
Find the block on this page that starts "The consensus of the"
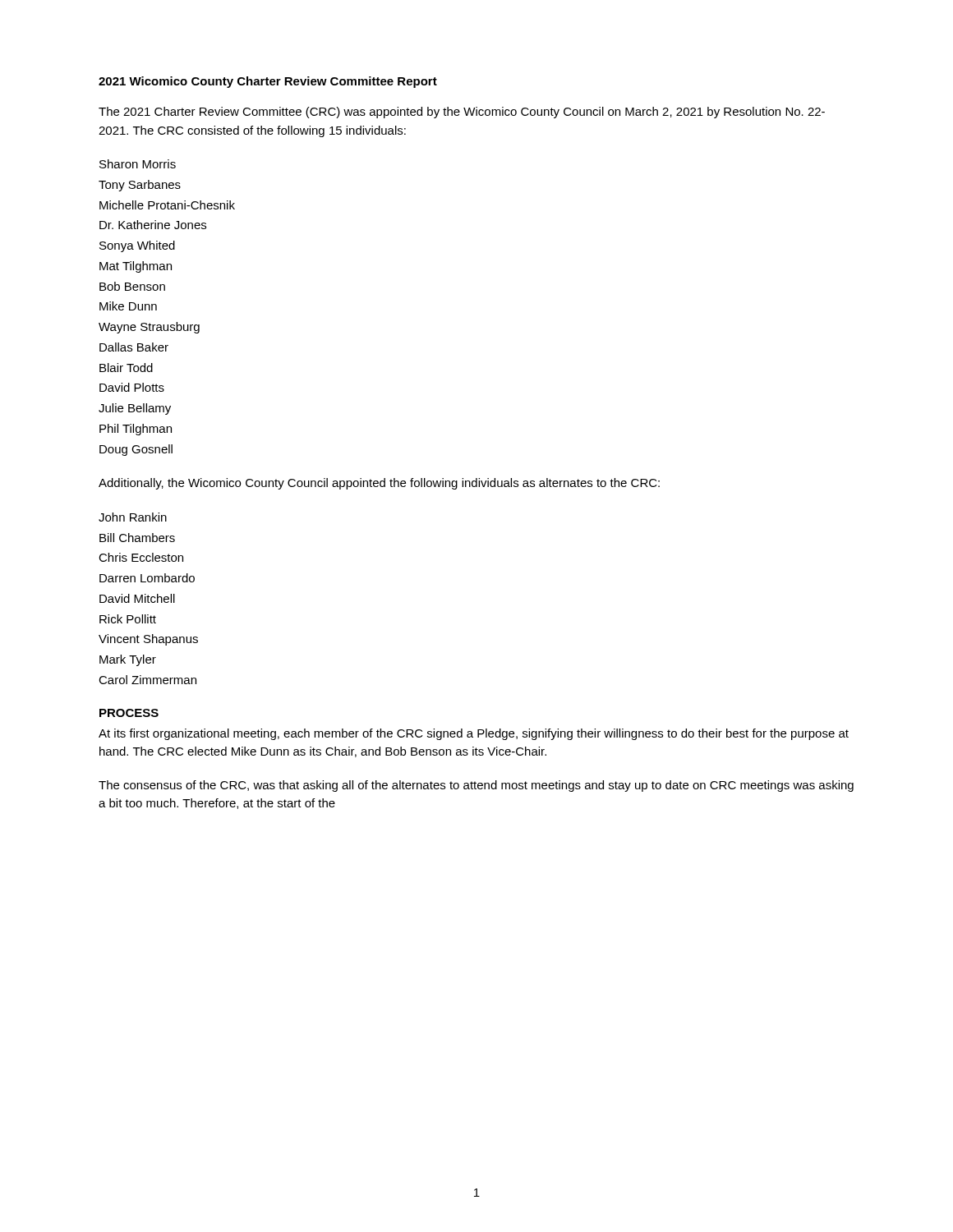[476, 794]
